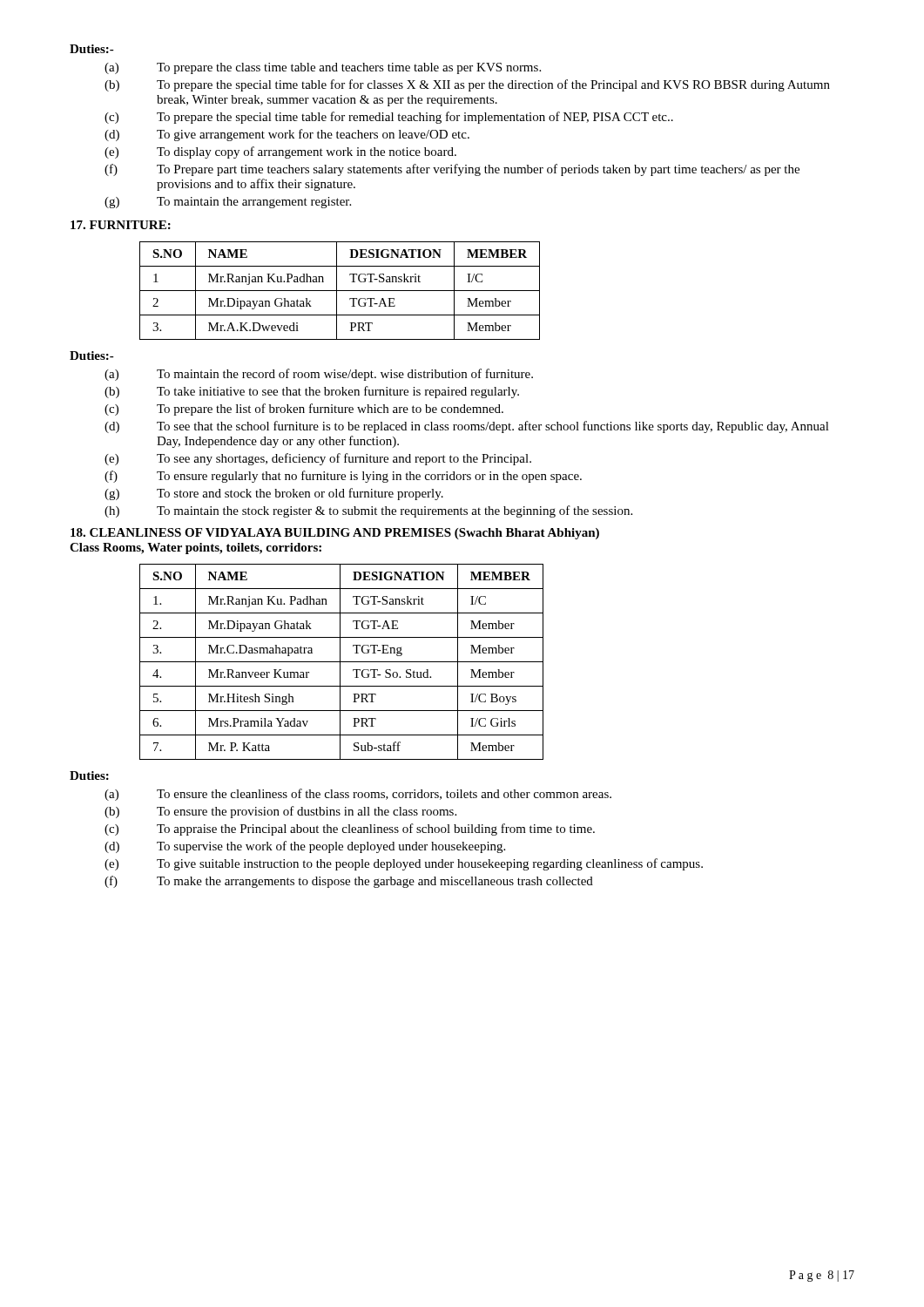Select the element starting "(g) To maintain the arrangement register."
This screenshot has height=1307, width=924.
point(228,203)
